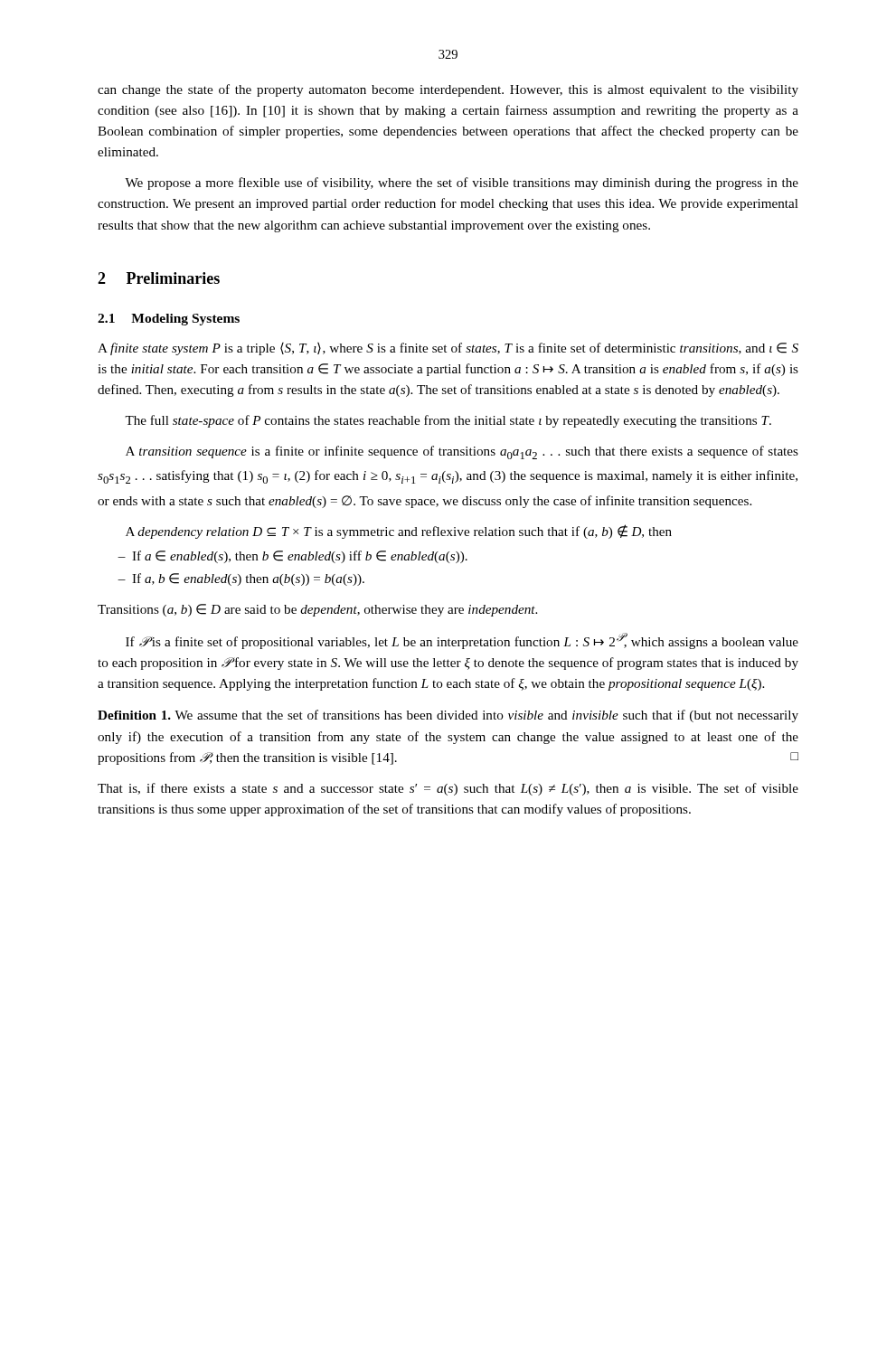This screenshot has height=1356, width=896.
Task: Navigate to the block starting "can change the"
Action: click(448, 120)
